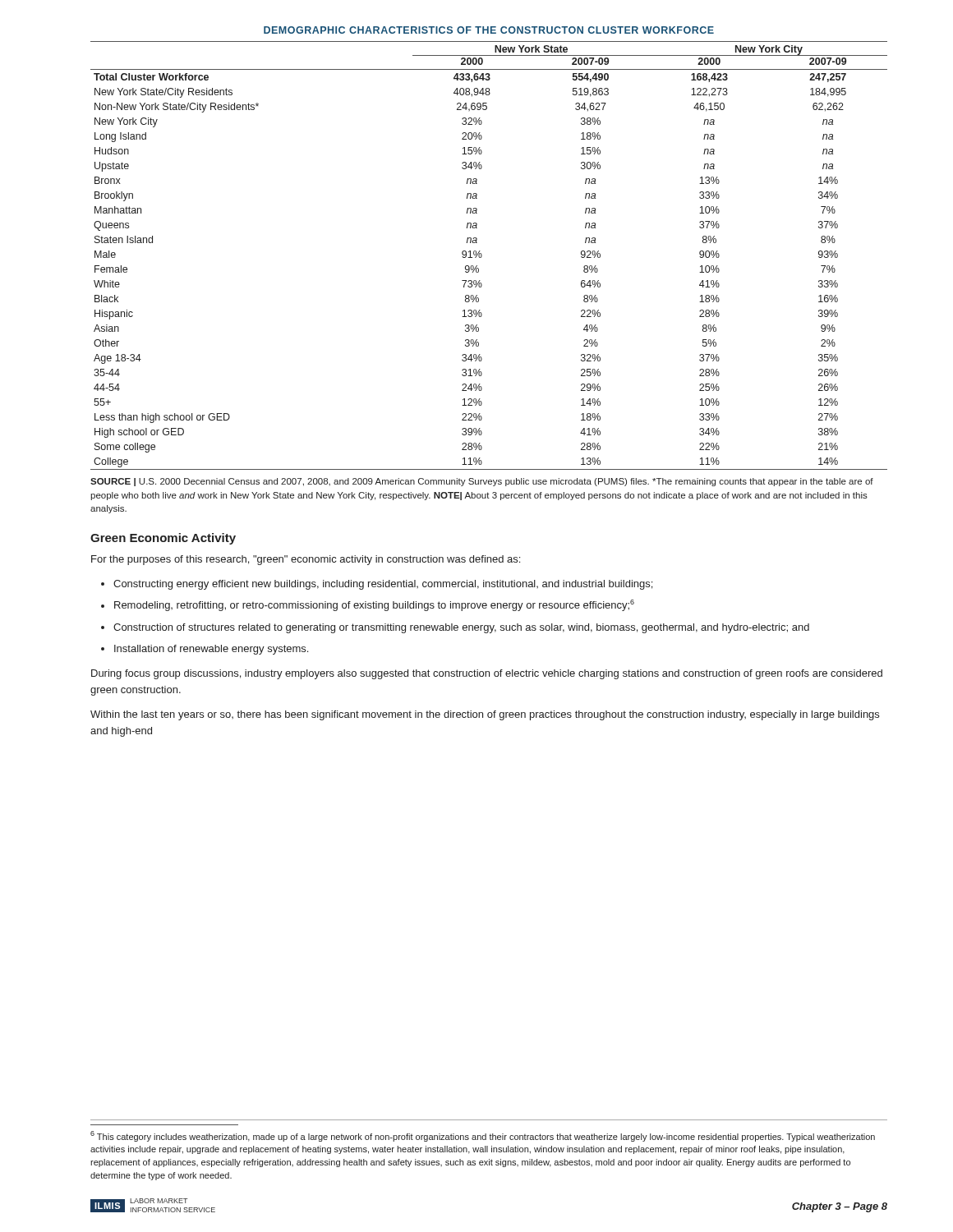Locate the element starting "6 This category includes weatherization, made up of"

pyautogui.click(x=483, y=1152)
